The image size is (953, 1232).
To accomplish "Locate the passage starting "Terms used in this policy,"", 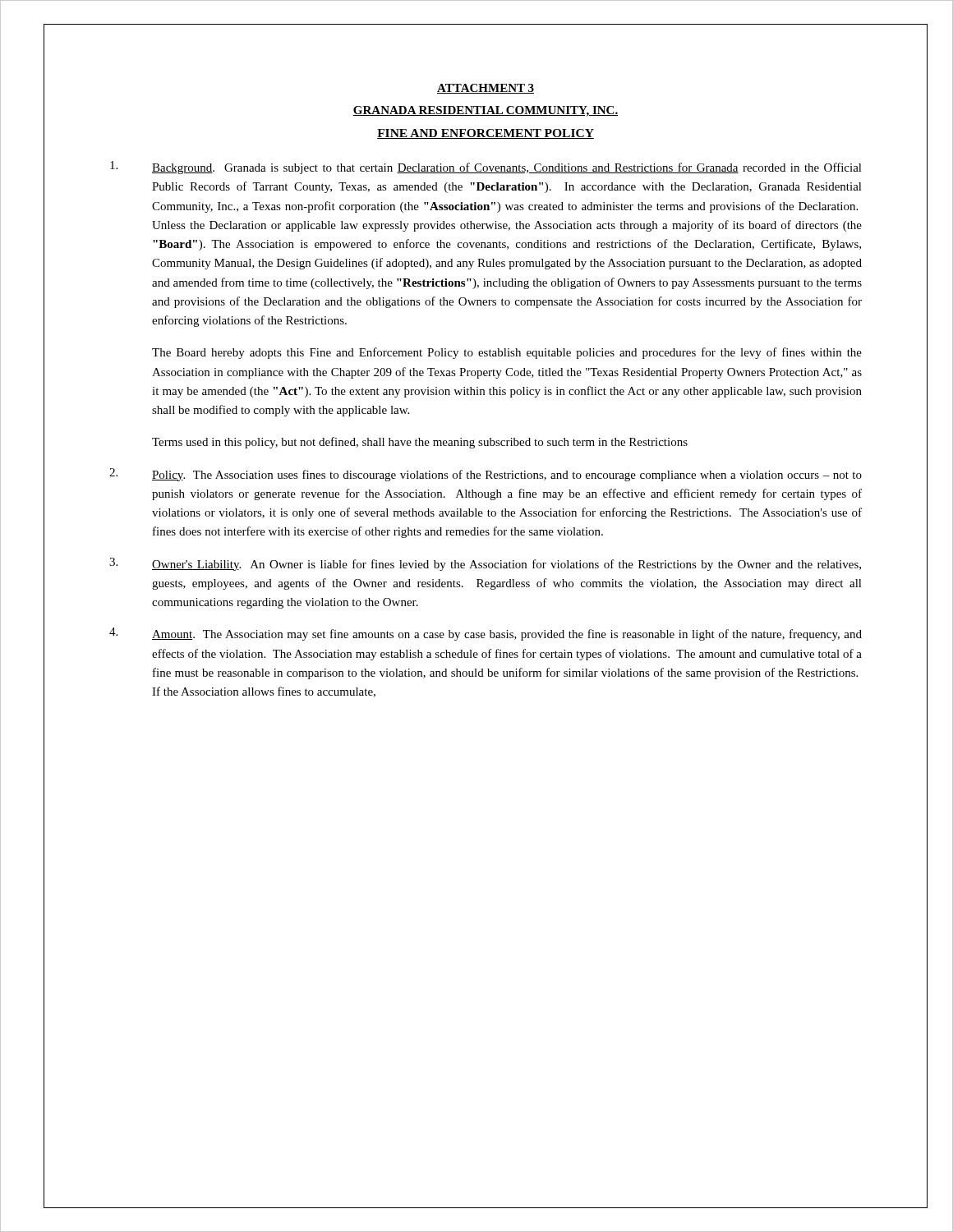I will click(420, 442).
